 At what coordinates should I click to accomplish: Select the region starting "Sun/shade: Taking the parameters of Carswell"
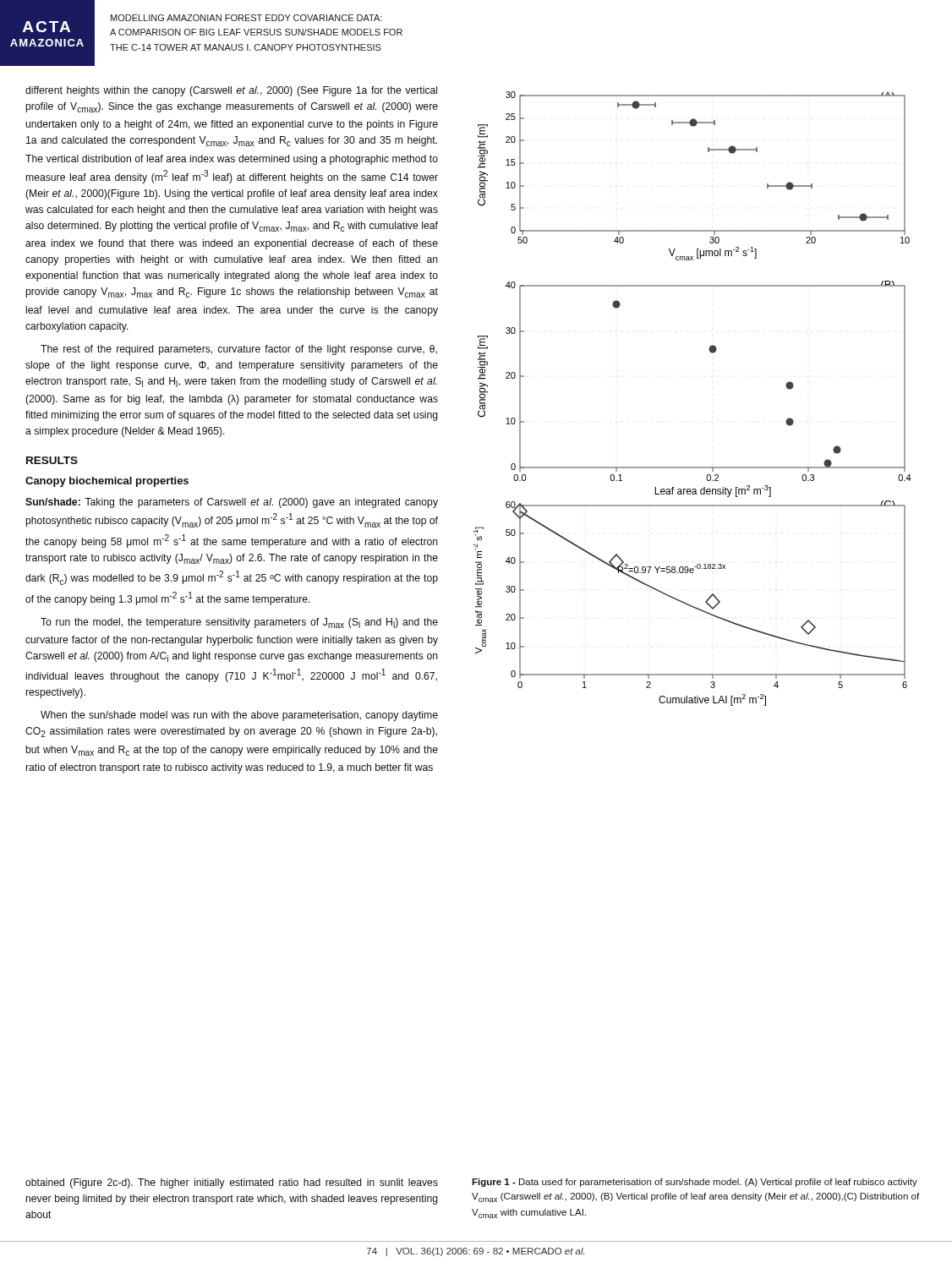[x=232, y=551]
